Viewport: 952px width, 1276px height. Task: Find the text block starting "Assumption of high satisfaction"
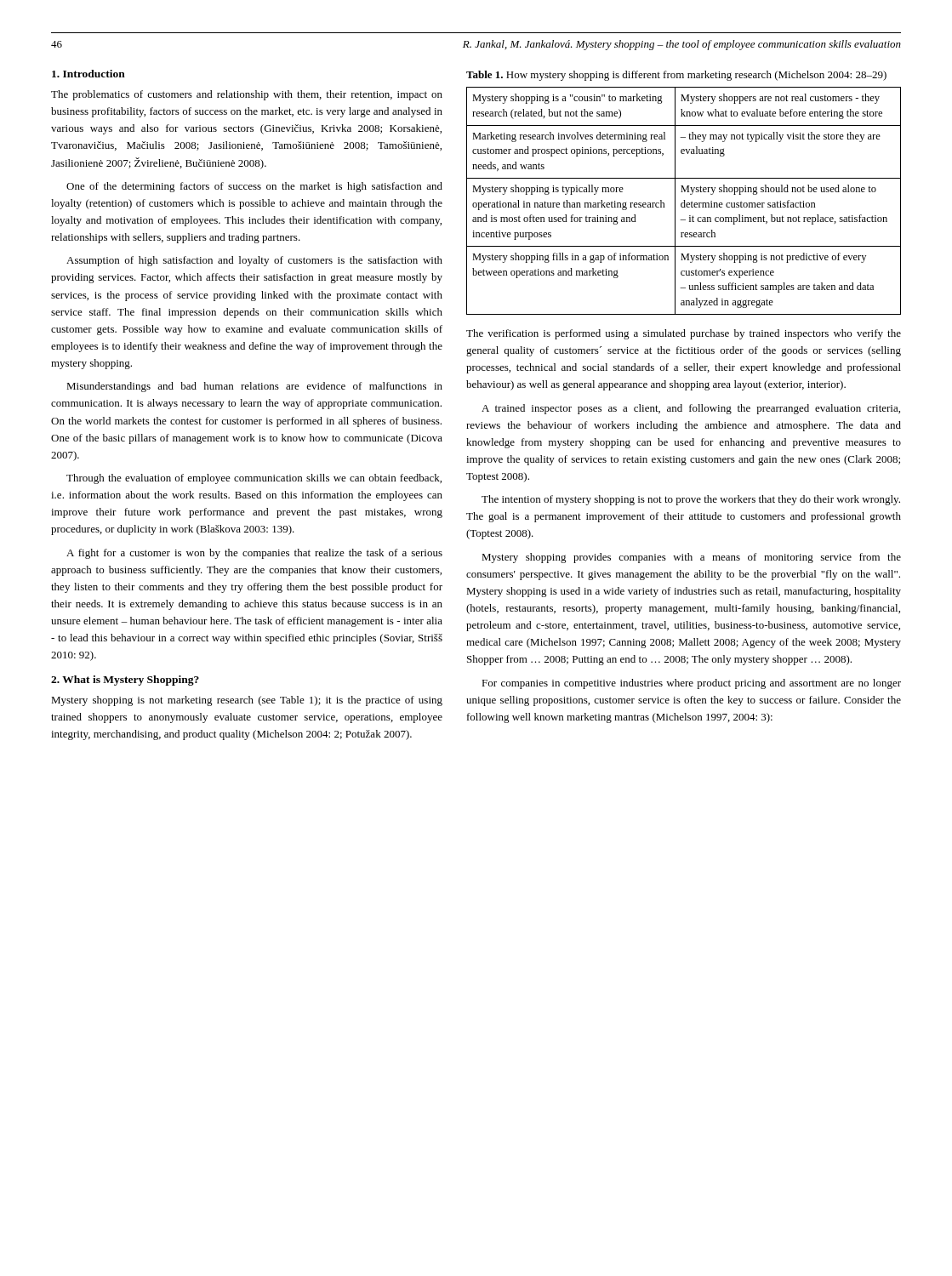[x=247, y=311]
